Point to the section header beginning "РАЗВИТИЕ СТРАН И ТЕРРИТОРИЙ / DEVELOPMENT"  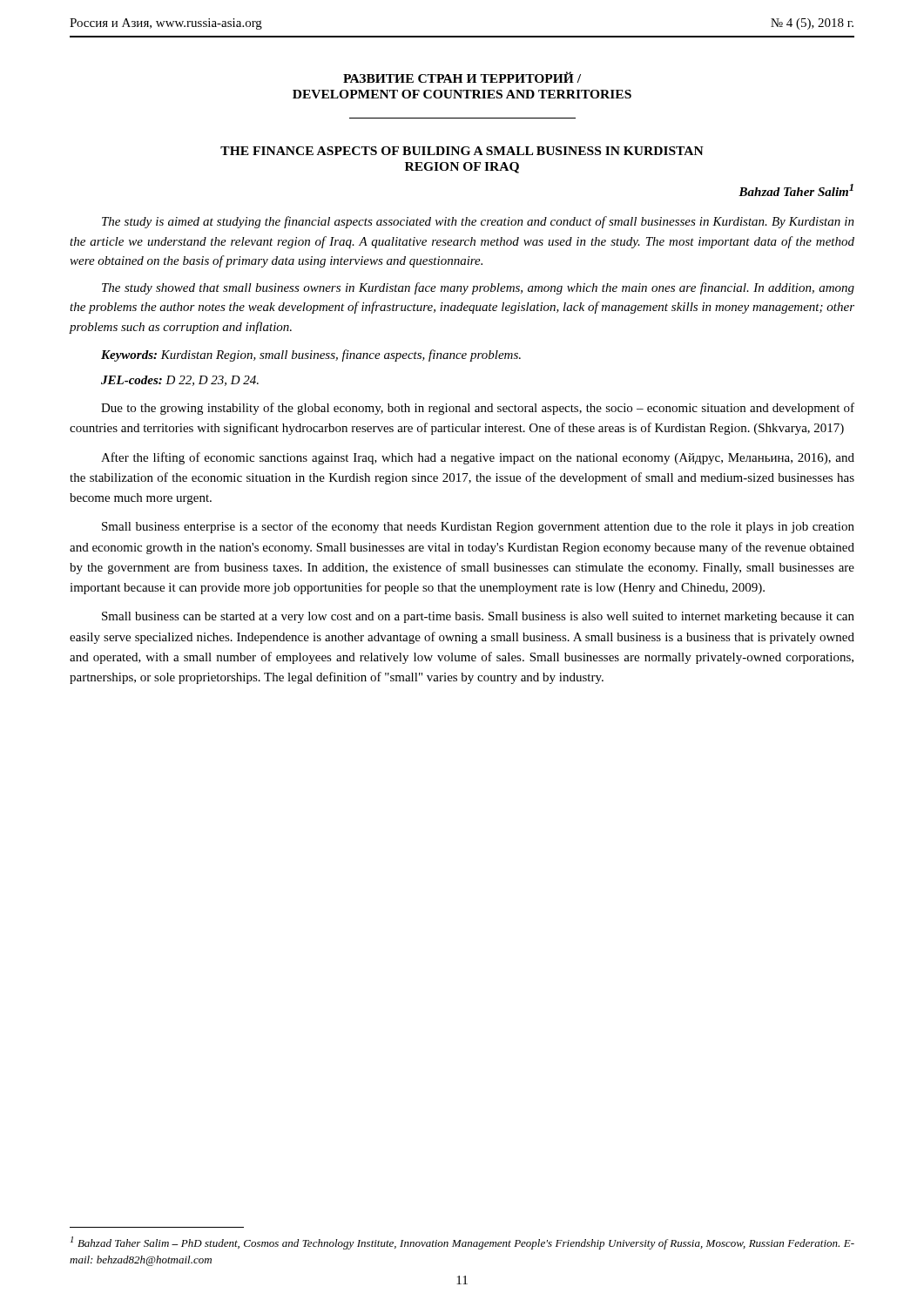(x=462, y=86)
